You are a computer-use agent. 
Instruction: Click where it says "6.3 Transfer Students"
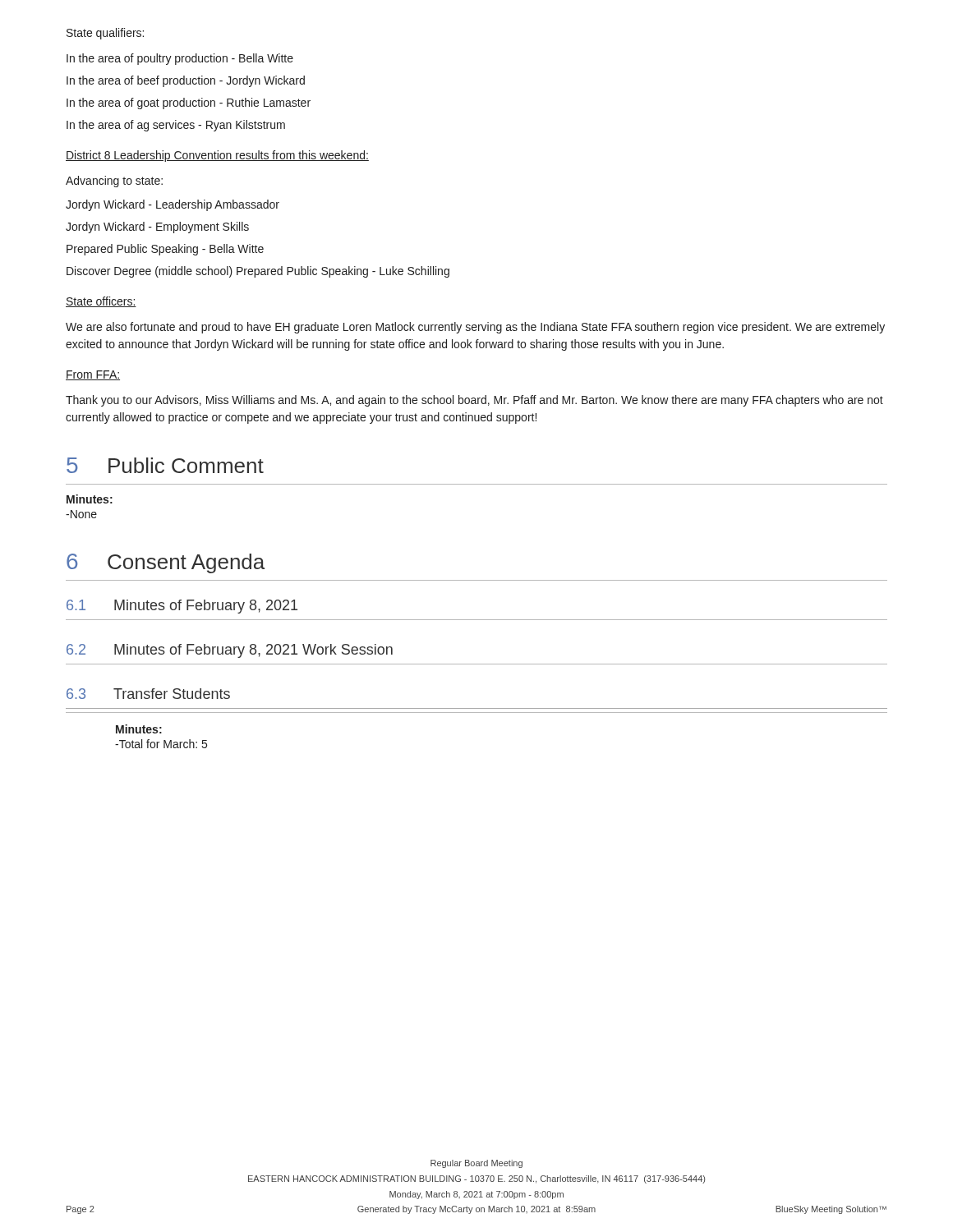148,694
